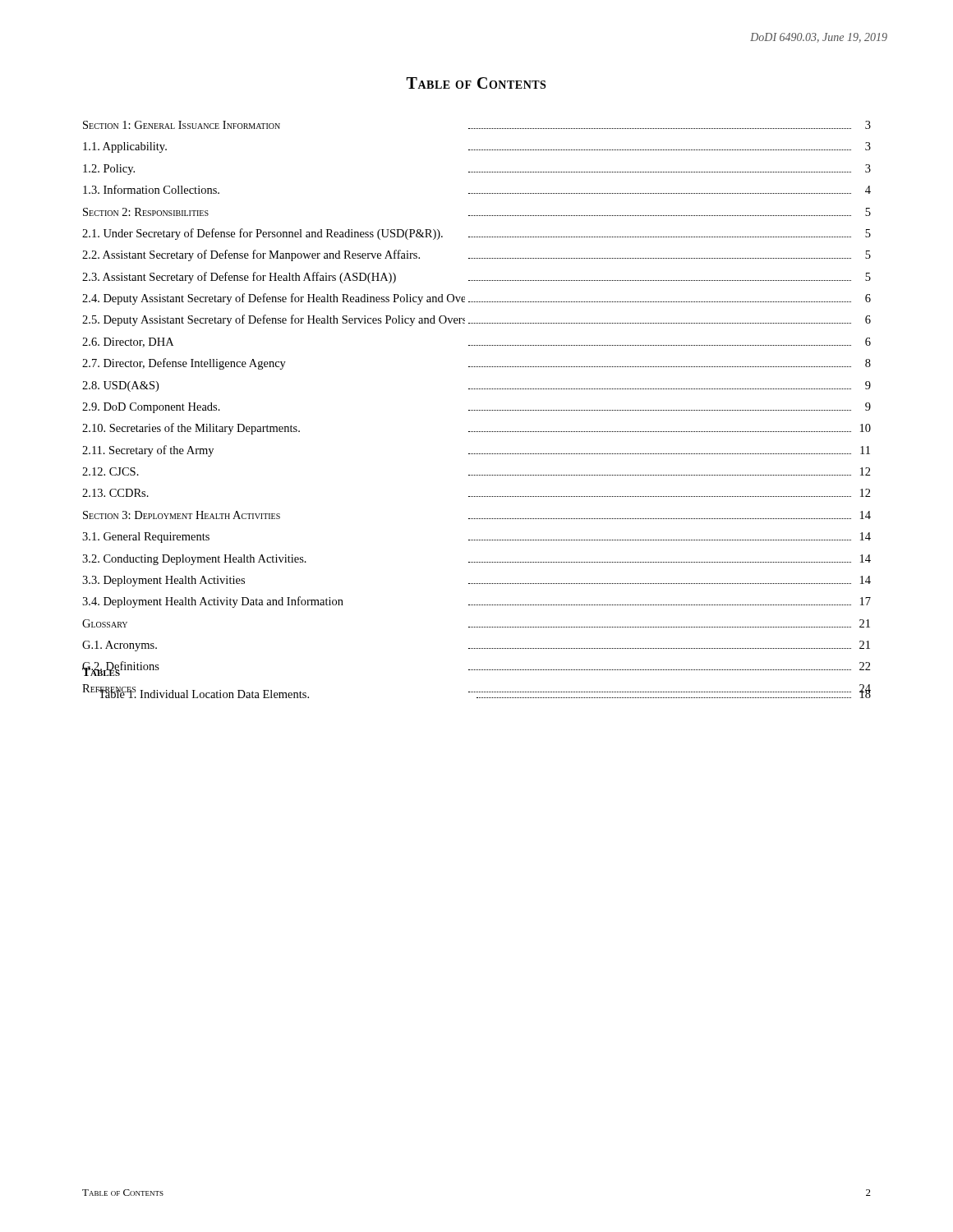This screenshot has height=1232, width=953.
Task: Find the list item with the text "3. Information Collections."
Action: coord(476,190)
